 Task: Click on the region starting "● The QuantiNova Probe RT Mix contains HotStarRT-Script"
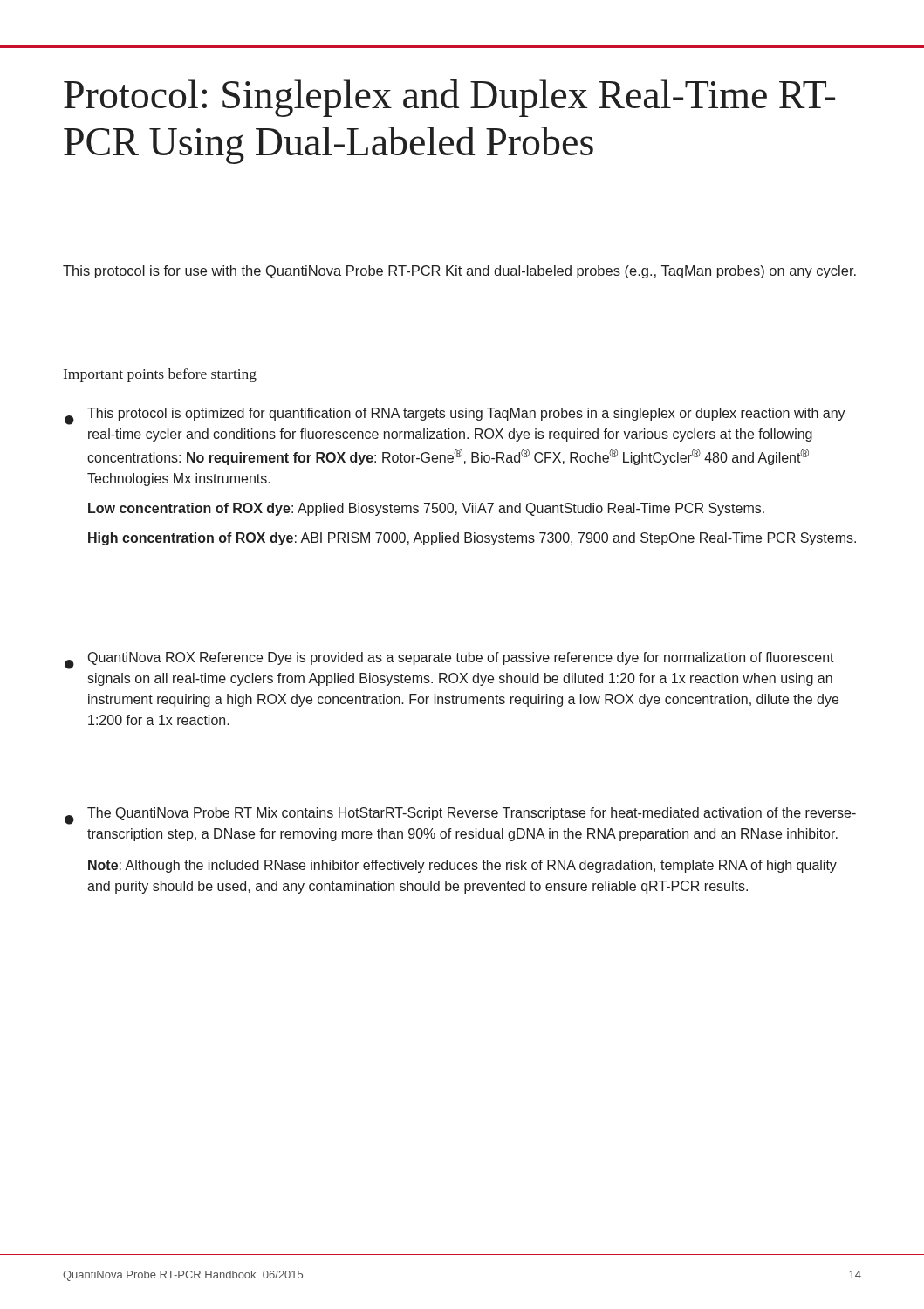click(x=460, y=816)
